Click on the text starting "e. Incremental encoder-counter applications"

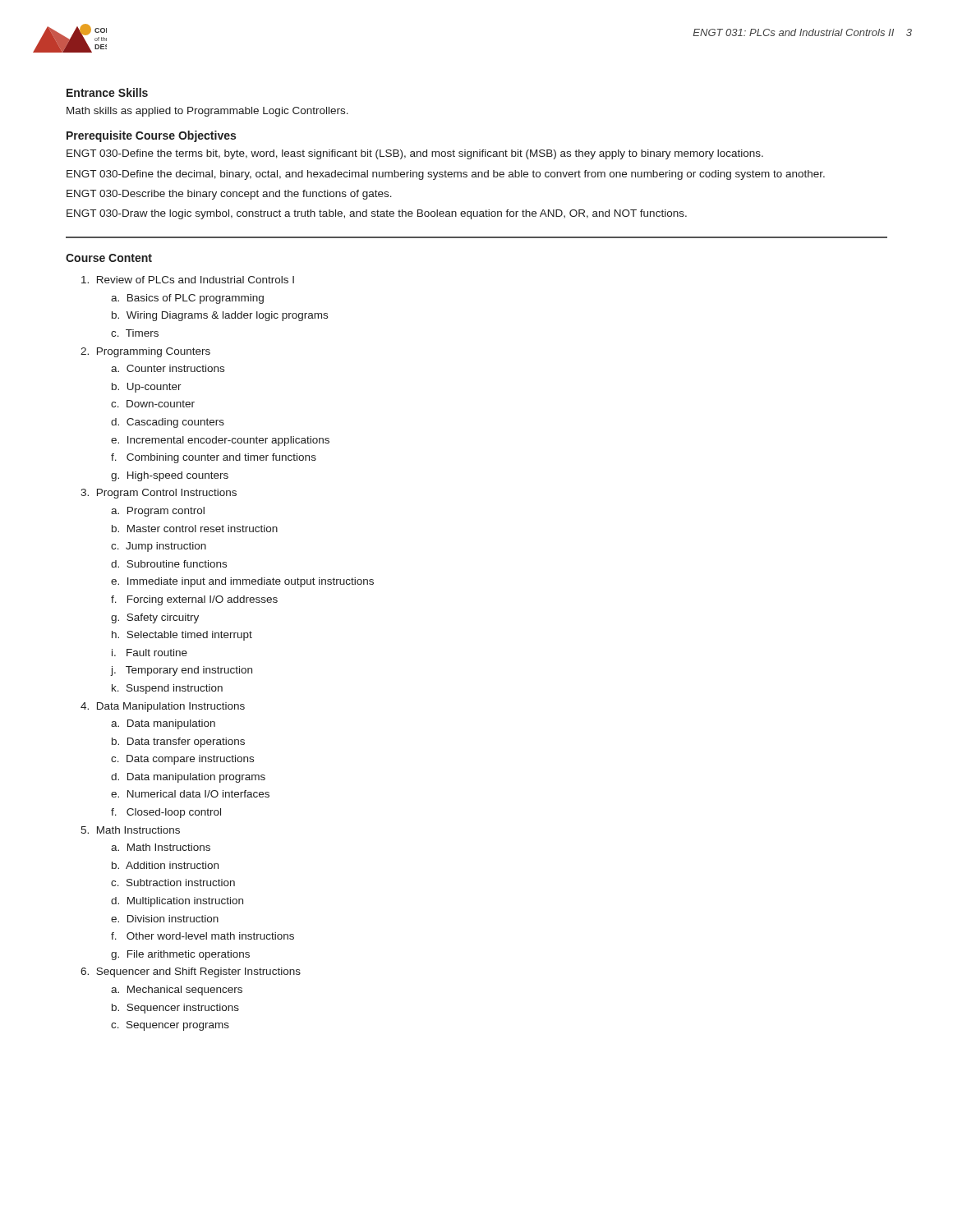pyautogui.click(x=220, y=439)
